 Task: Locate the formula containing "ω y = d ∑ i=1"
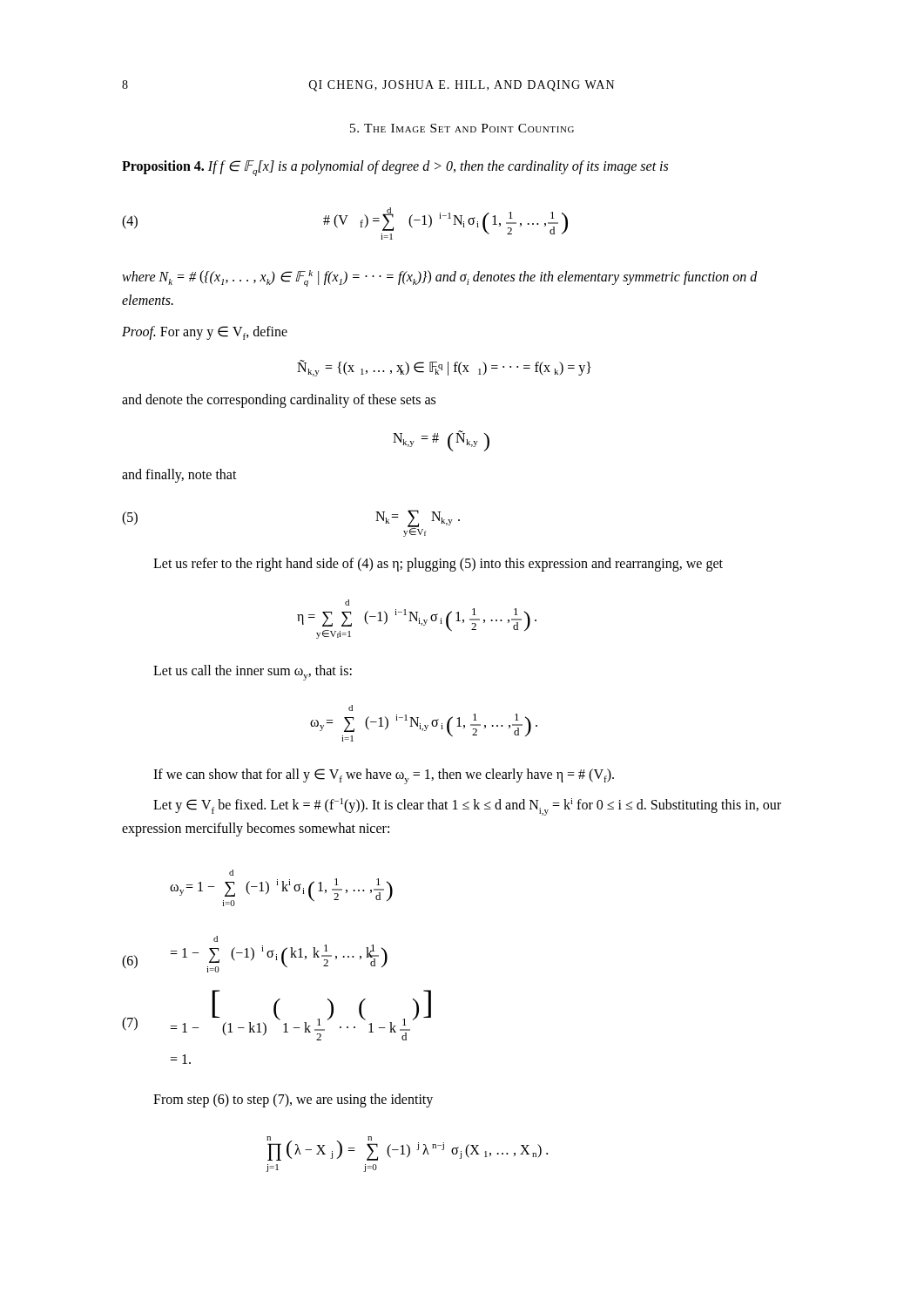pyautogui.click(x=462, y=722)
